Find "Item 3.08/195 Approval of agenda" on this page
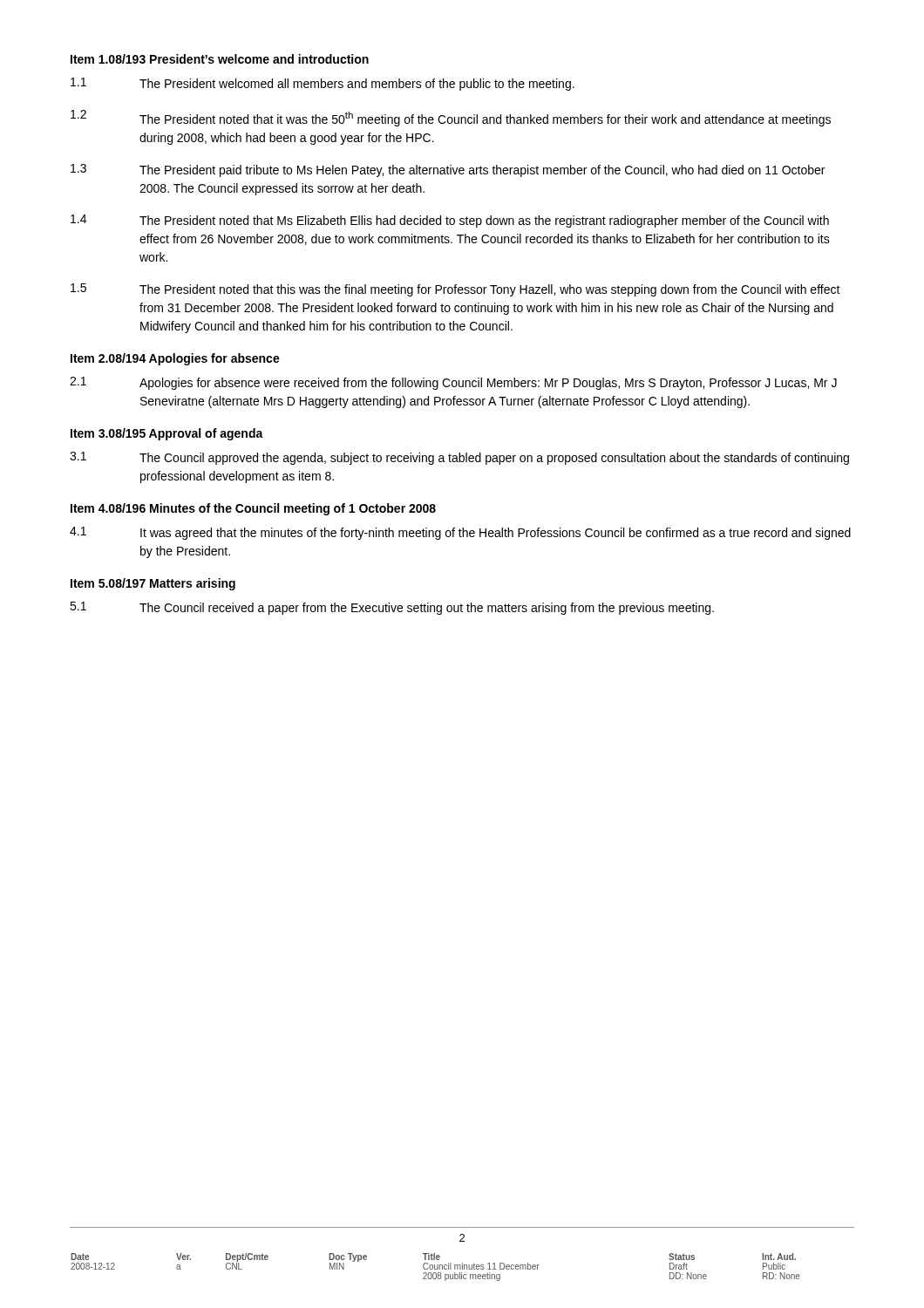The width and height of the screenshot is (924, 1308). click(x=166, y=433)
